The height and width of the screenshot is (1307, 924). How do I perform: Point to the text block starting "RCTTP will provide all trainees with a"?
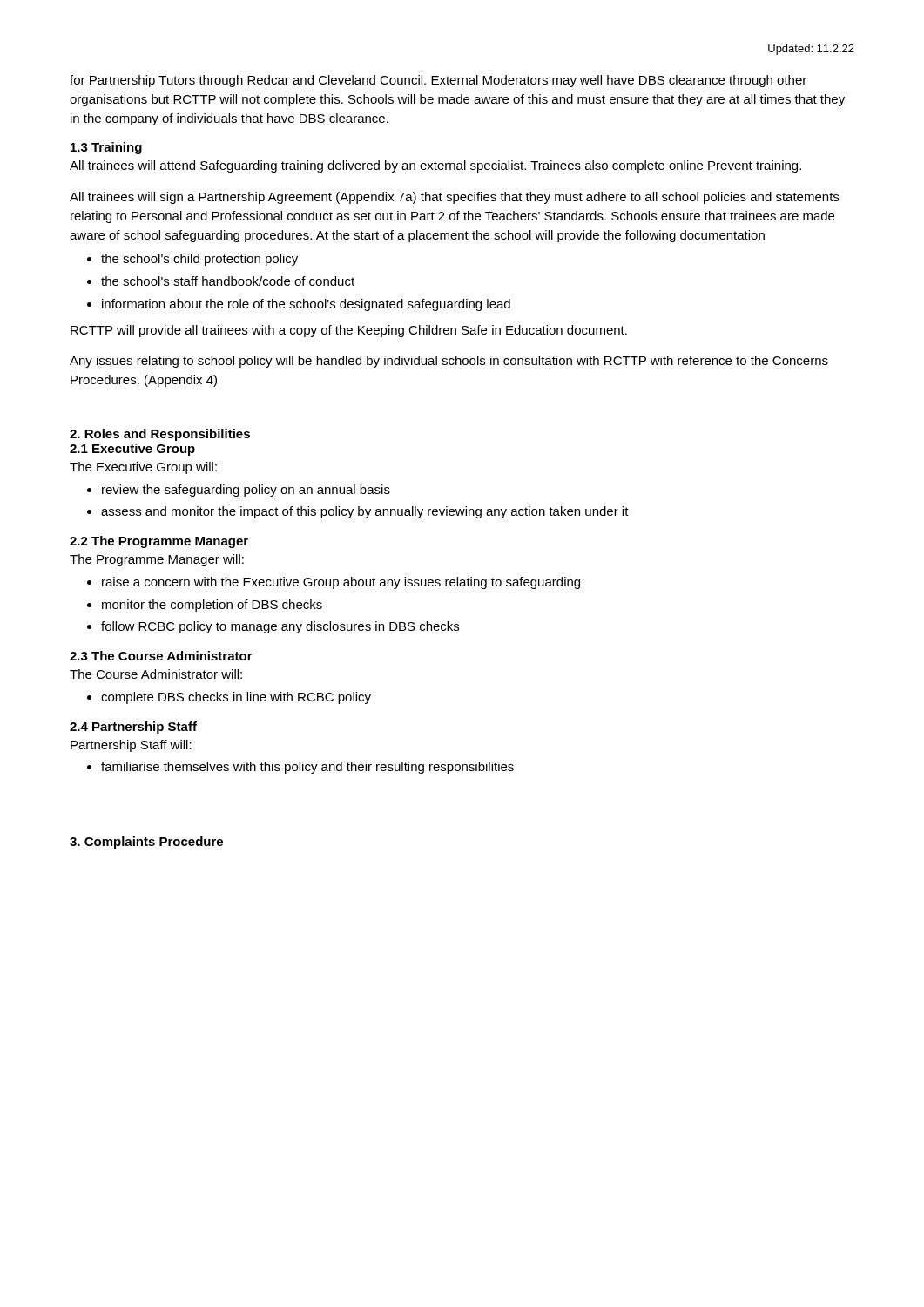349,329
